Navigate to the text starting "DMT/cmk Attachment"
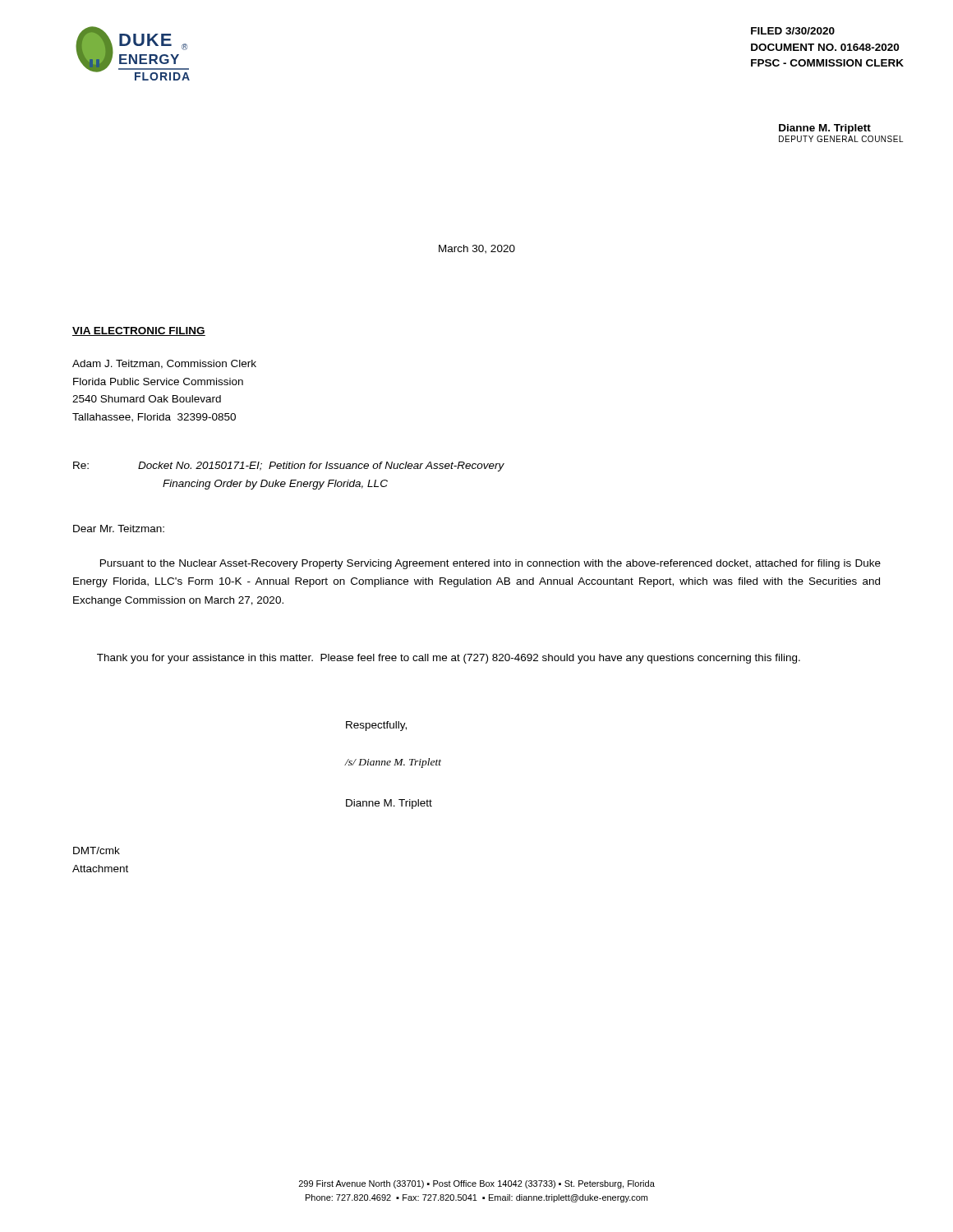The height and width of the screenshot is (1232, 953). coord(100,859)
